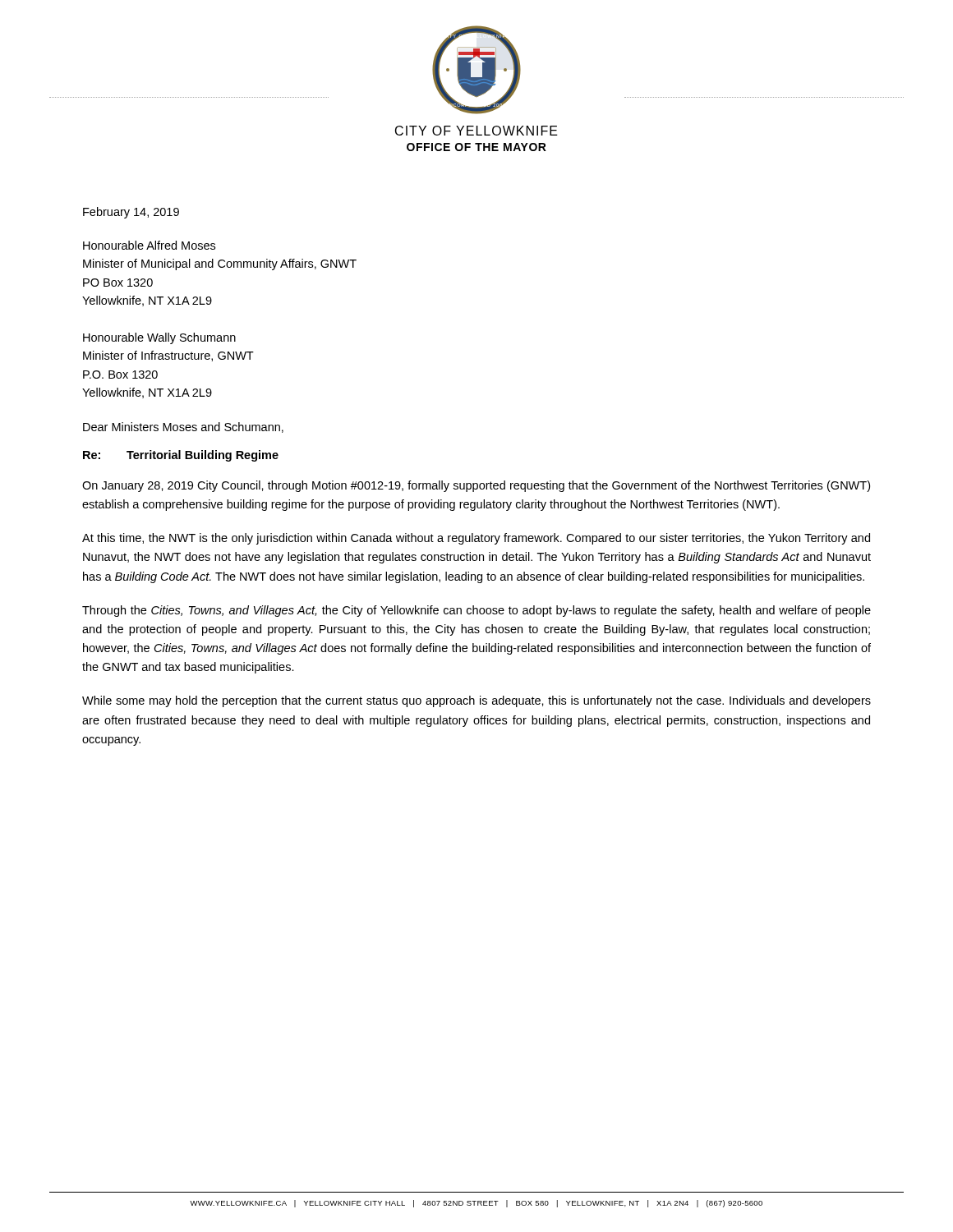Find the text that reads "February 14, 2019"
The width and height of the screenshot is (953, 1232).
pyautogui.click(x=131, y=212)
